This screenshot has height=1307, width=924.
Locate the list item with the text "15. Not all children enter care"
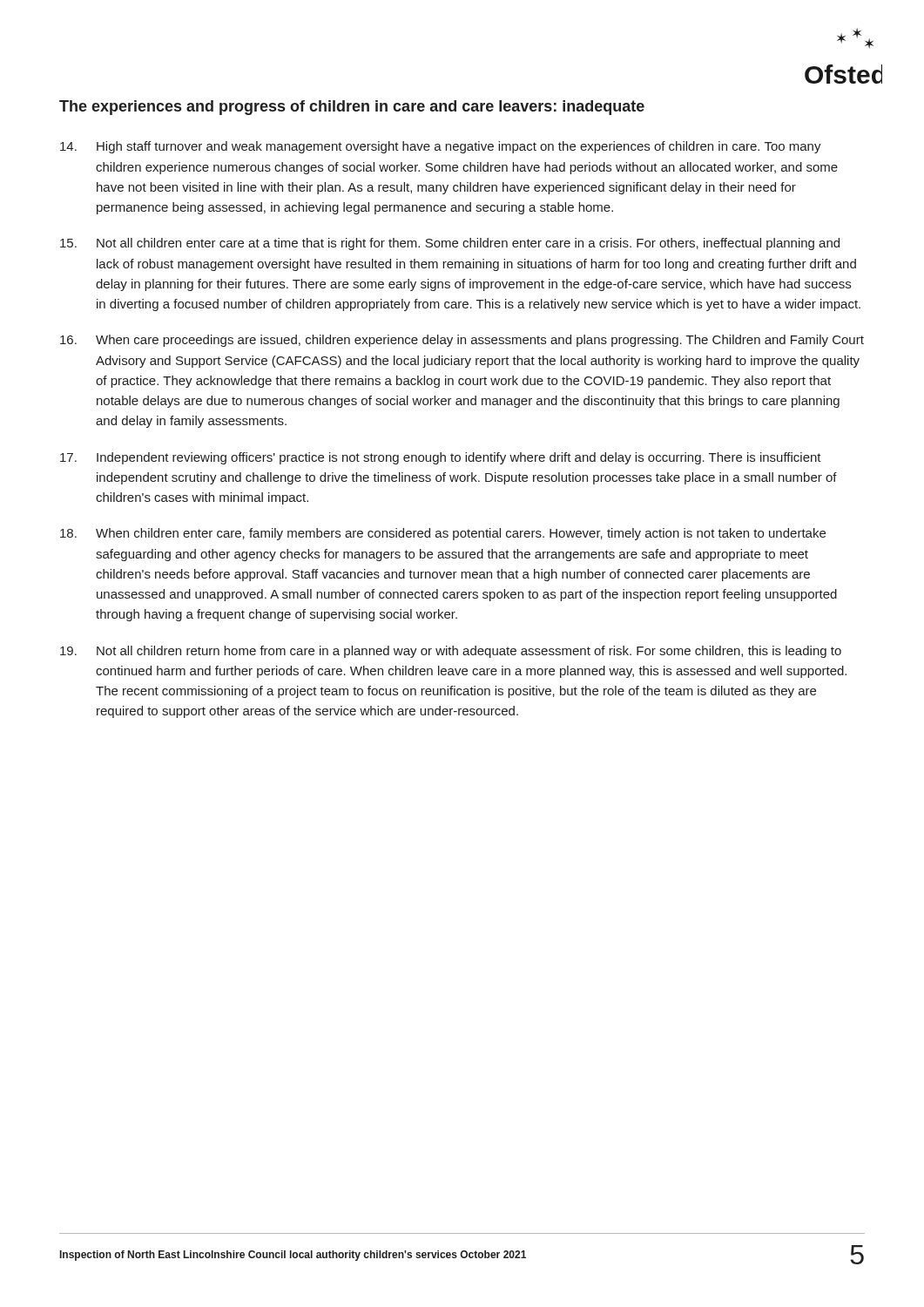462,273
